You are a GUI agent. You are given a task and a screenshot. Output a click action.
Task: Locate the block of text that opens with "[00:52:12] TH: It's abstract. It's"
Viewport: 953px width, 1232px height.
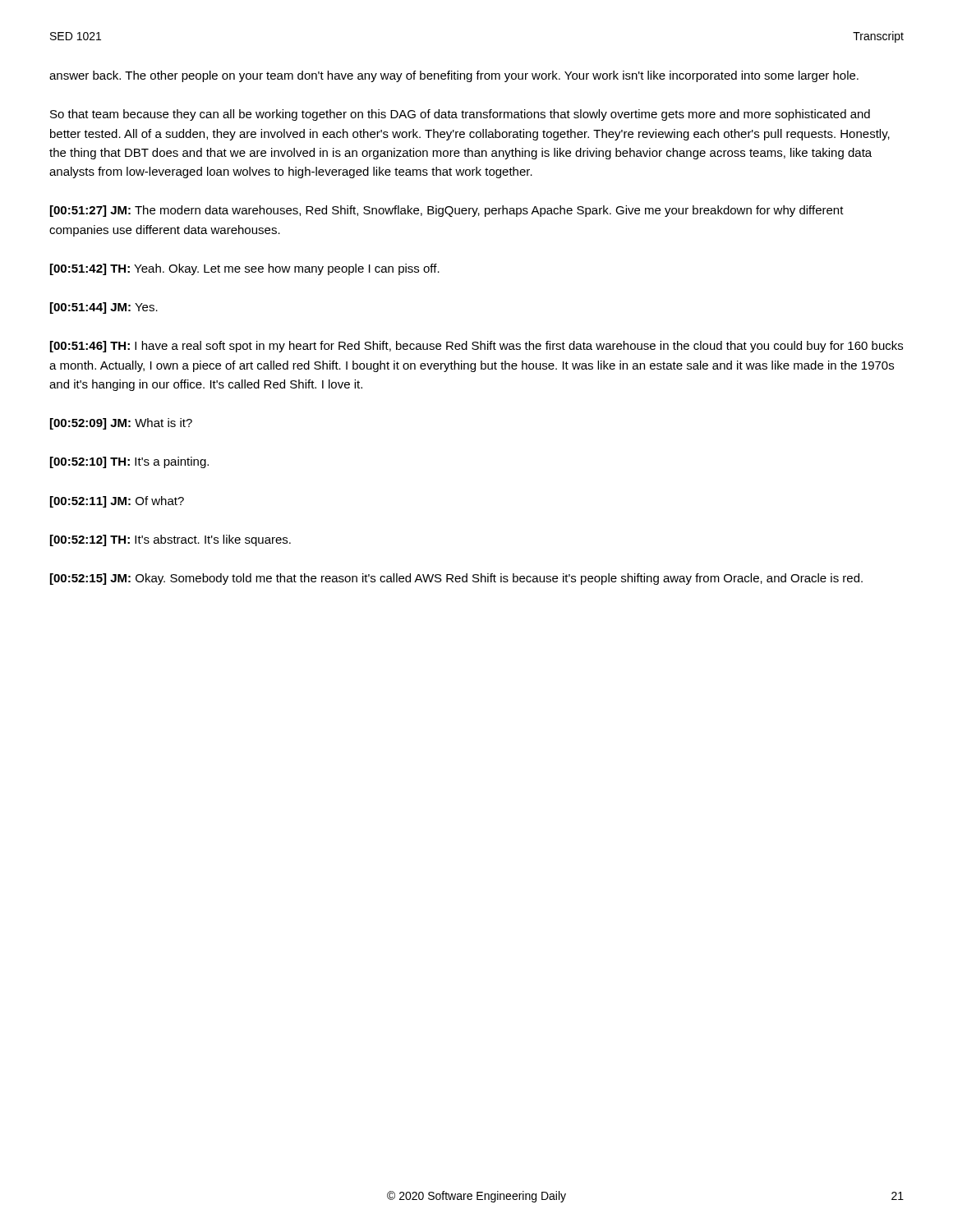point(170,539)
